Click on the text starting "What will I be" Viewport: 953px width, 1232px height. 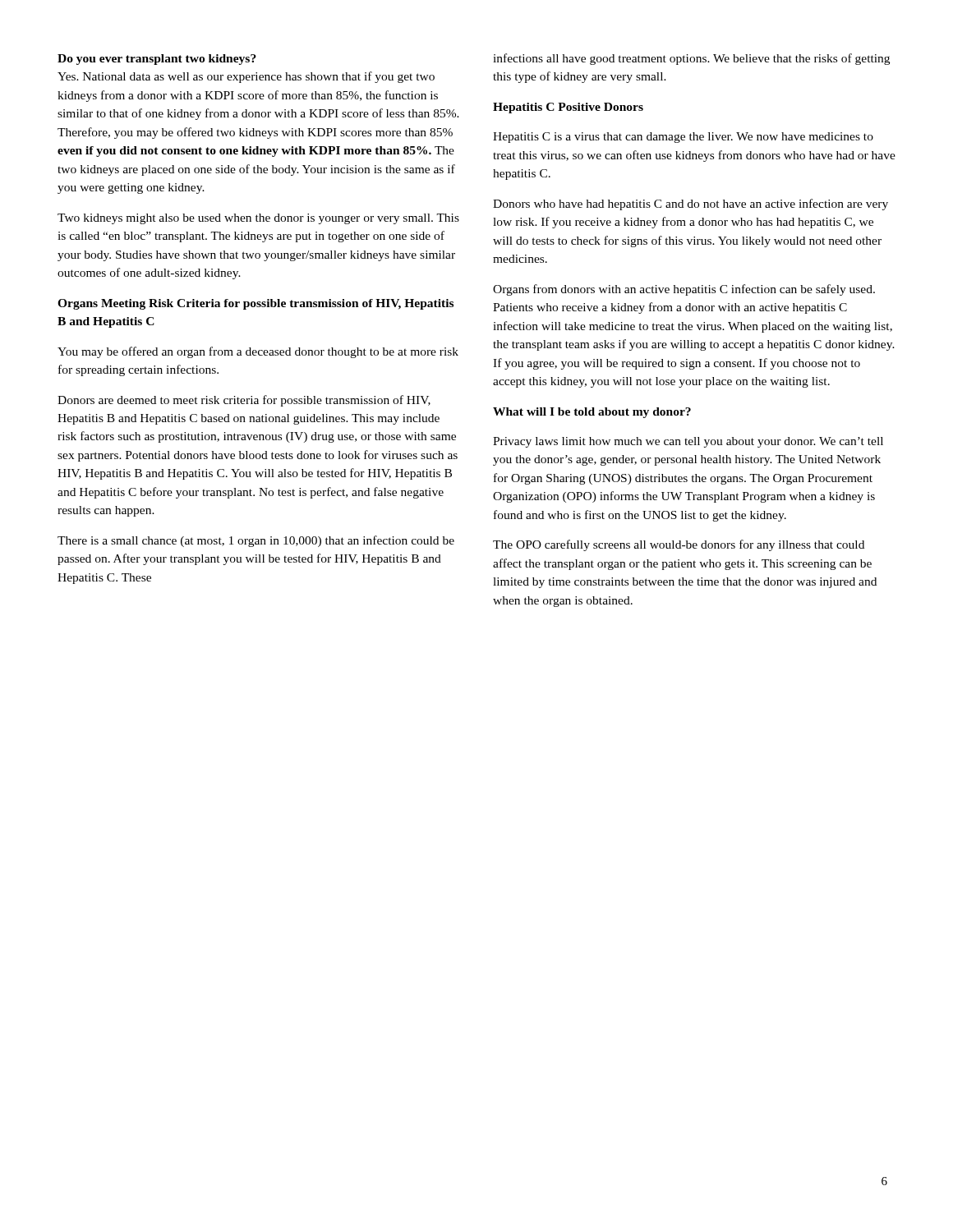pyautogui.click(x=694, y=411)
